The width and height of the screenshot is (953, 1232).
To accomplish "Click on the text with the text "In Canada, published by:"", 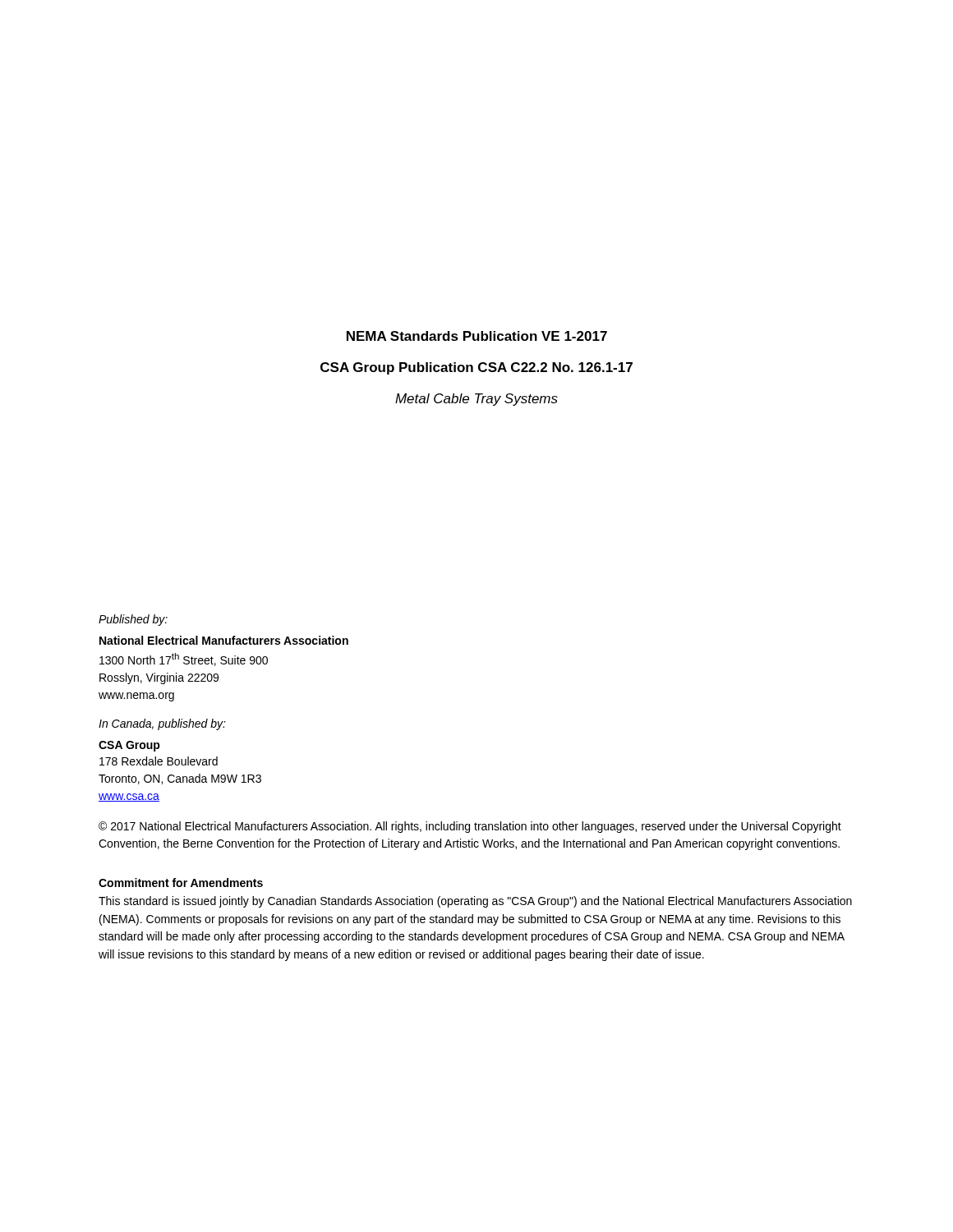I will [162, 723].
